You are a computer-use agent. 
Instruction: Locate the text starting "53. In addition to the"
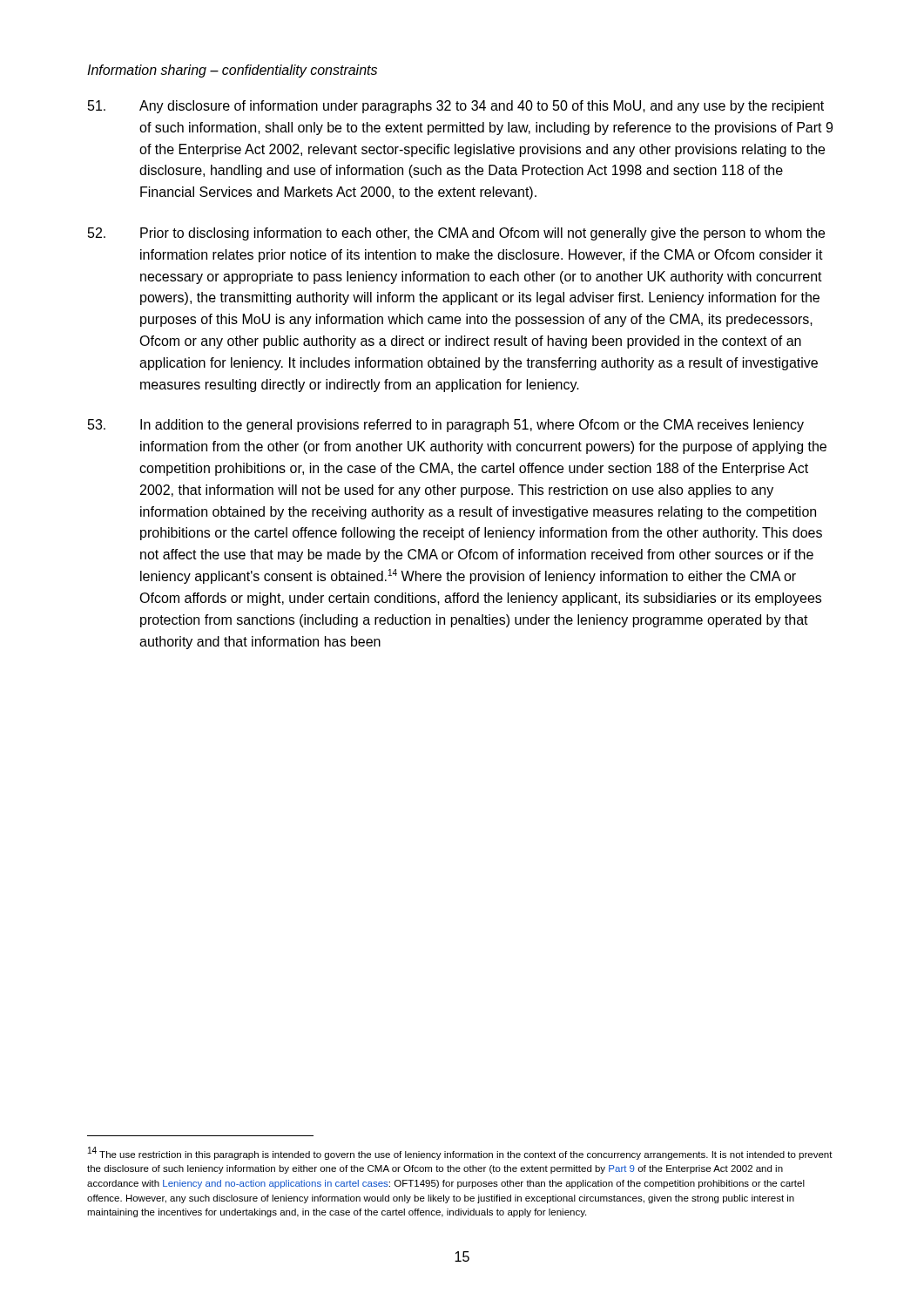(462, 534)
